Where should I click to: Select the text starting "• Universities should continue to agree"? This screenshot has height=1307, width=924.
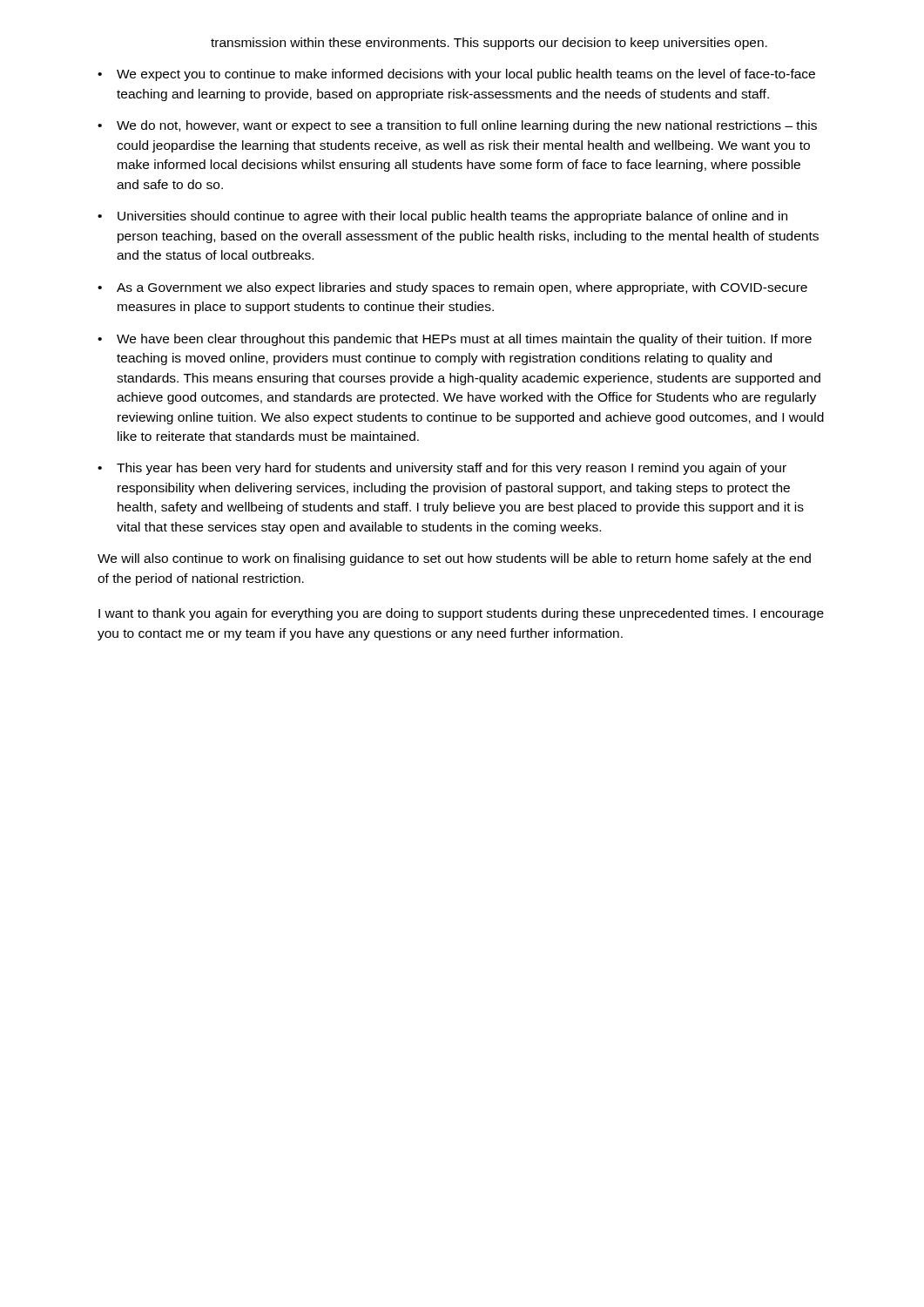(x=462, y=236)
